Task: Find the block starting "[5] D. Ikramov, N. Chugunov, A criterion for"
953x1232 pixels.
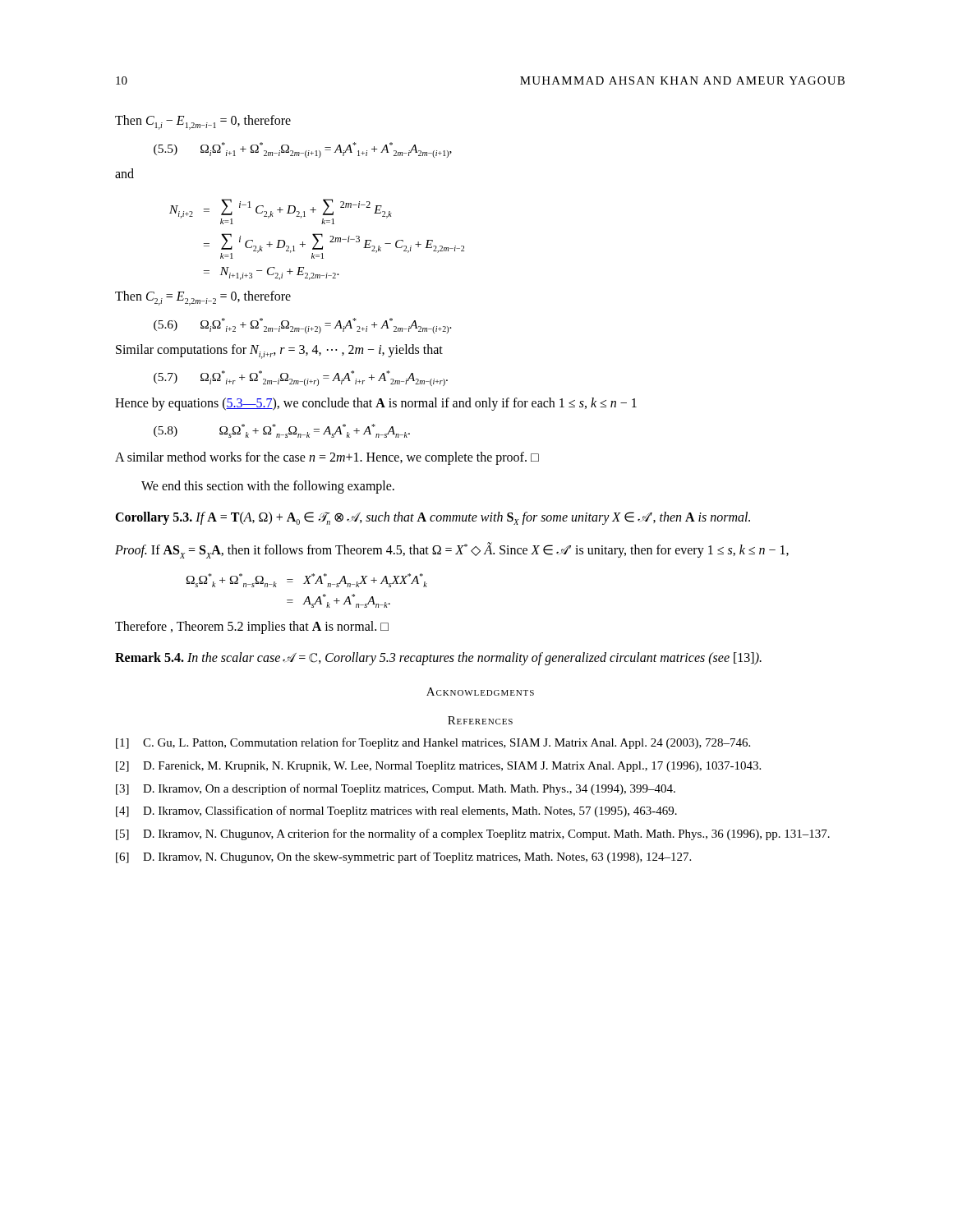Action: point(481,834)
